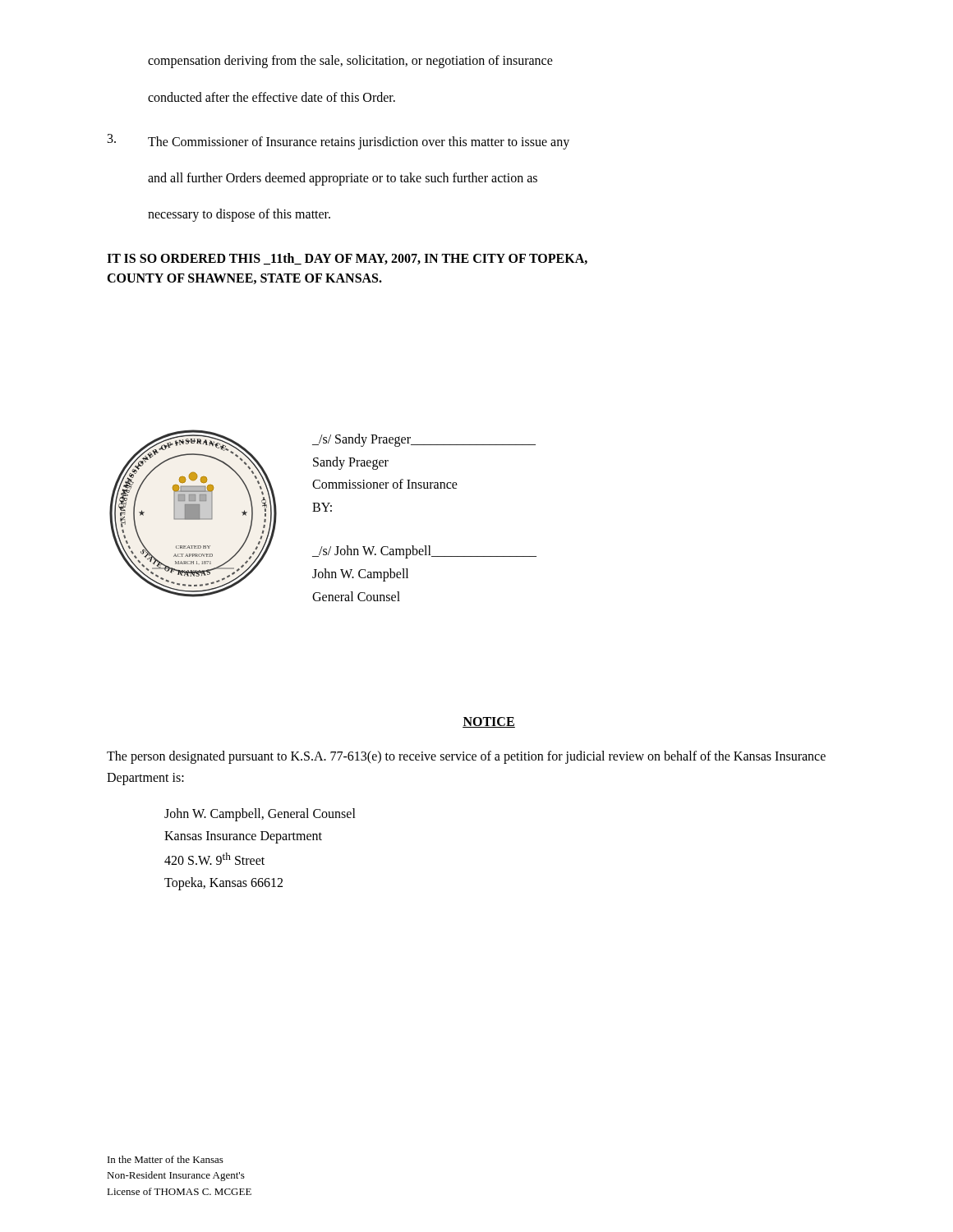Point to the block beginning "John W. Campbell,"
953x1232 pixels.
[x=260, y=848]
